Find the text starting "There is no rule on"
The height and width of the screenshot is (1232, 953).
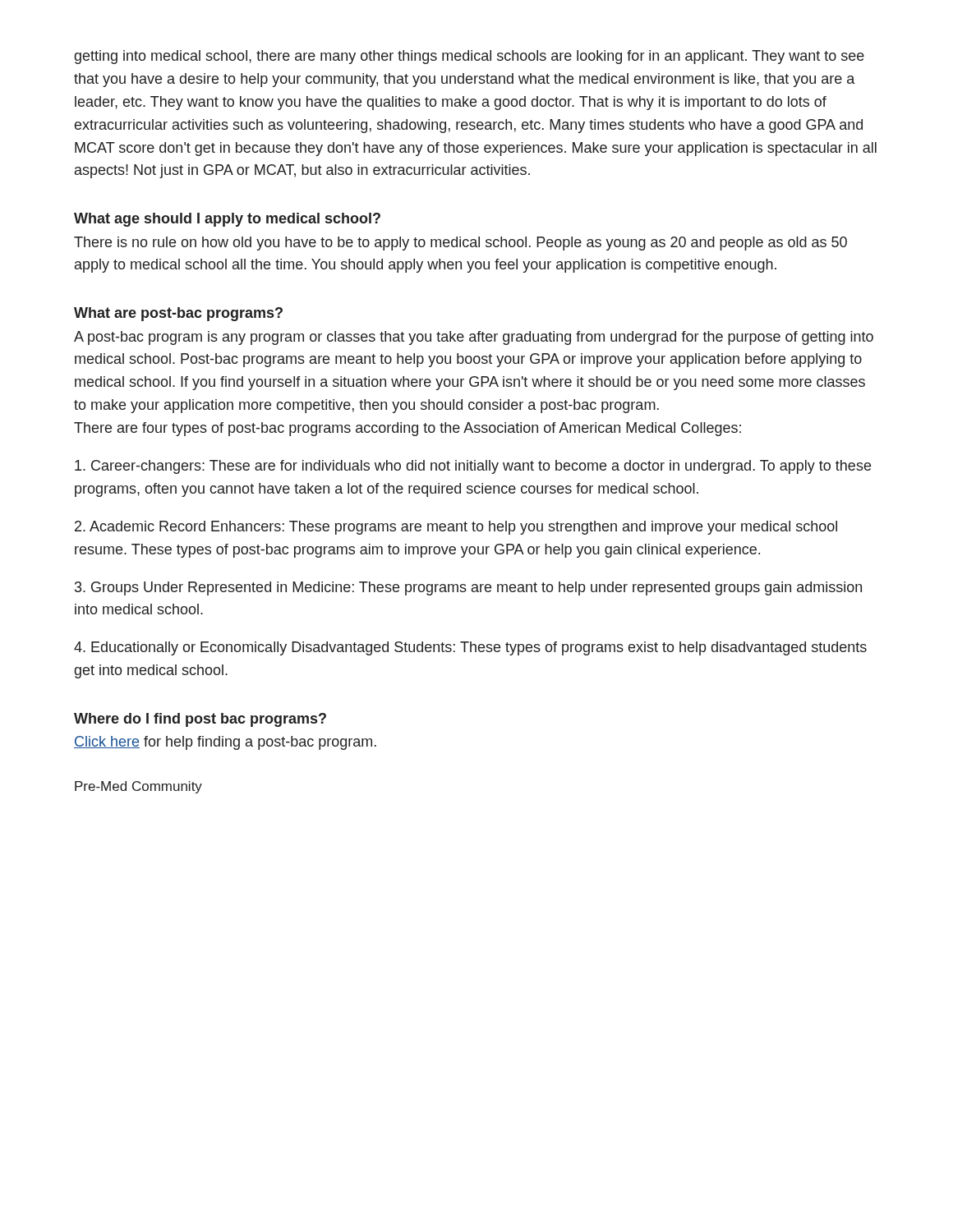[x=461, y=253]
